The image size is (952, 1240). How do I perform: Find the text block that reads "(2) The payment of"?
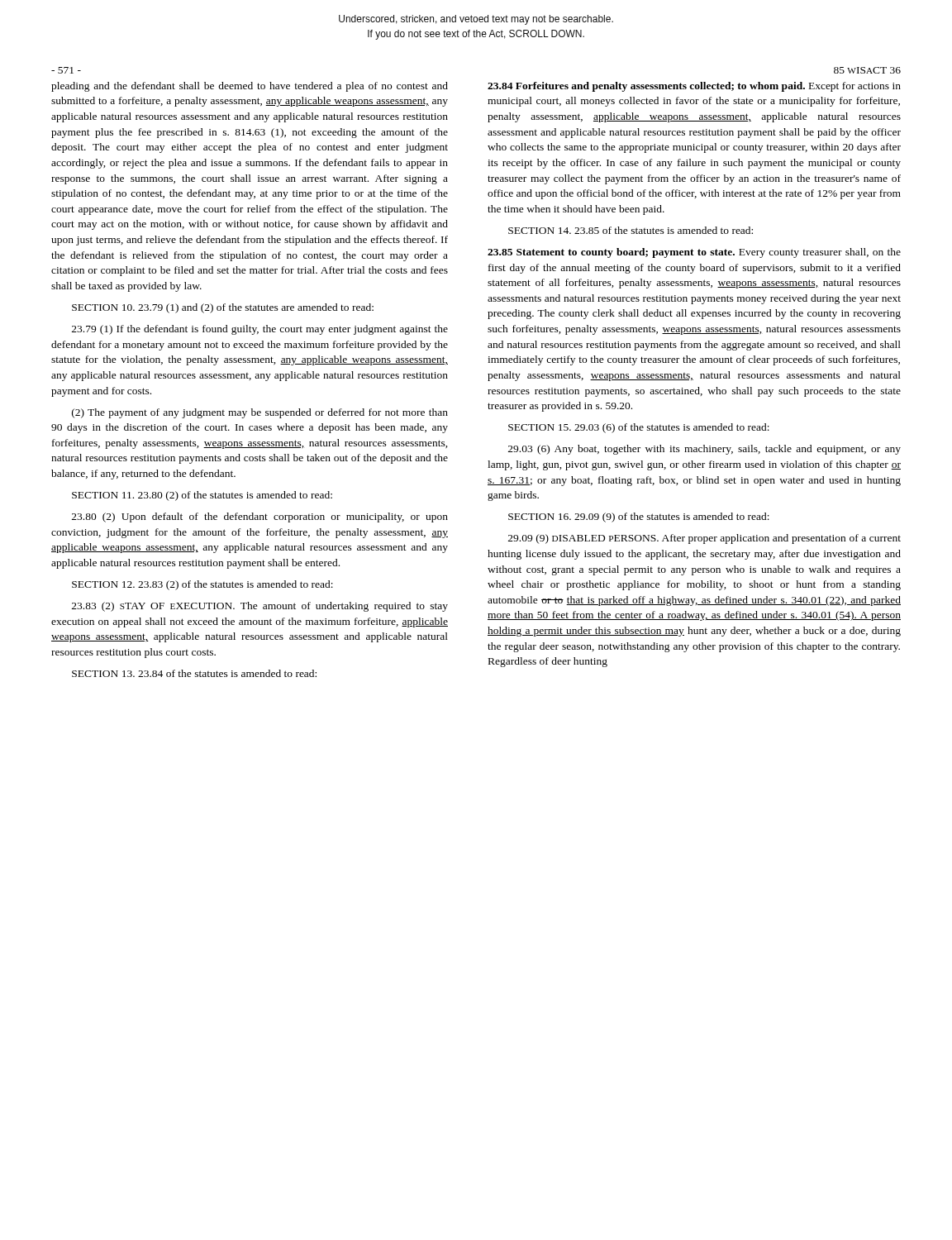[250, 443]
